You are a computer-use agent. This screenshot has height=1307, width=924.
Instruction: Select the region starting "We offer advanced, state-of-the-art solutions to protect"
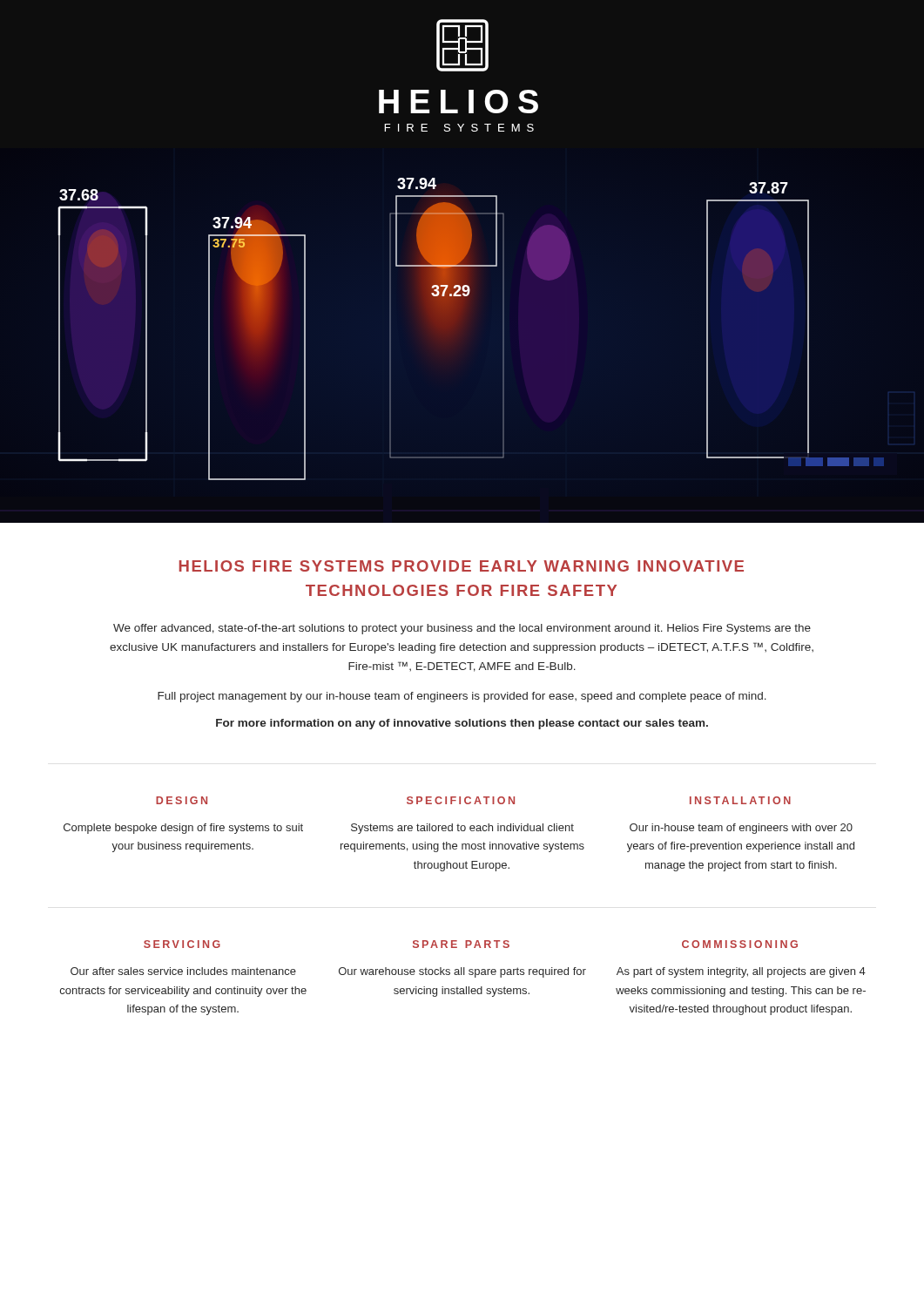click(x=462, y=647)
